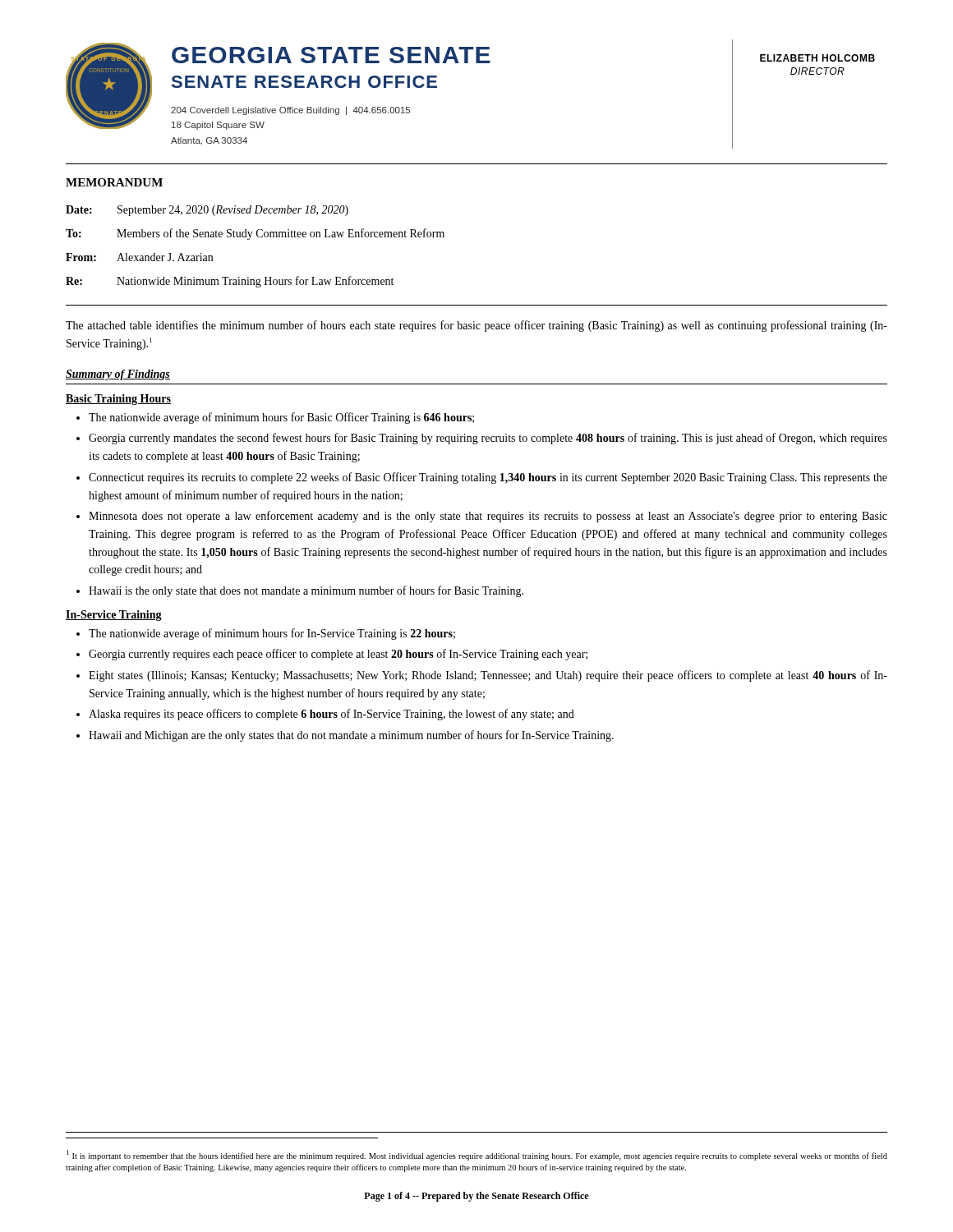The image size is (953, 1232).
Task: Find the text block with the text "Date: September 24, 2020"
Action: pos(207,211)
